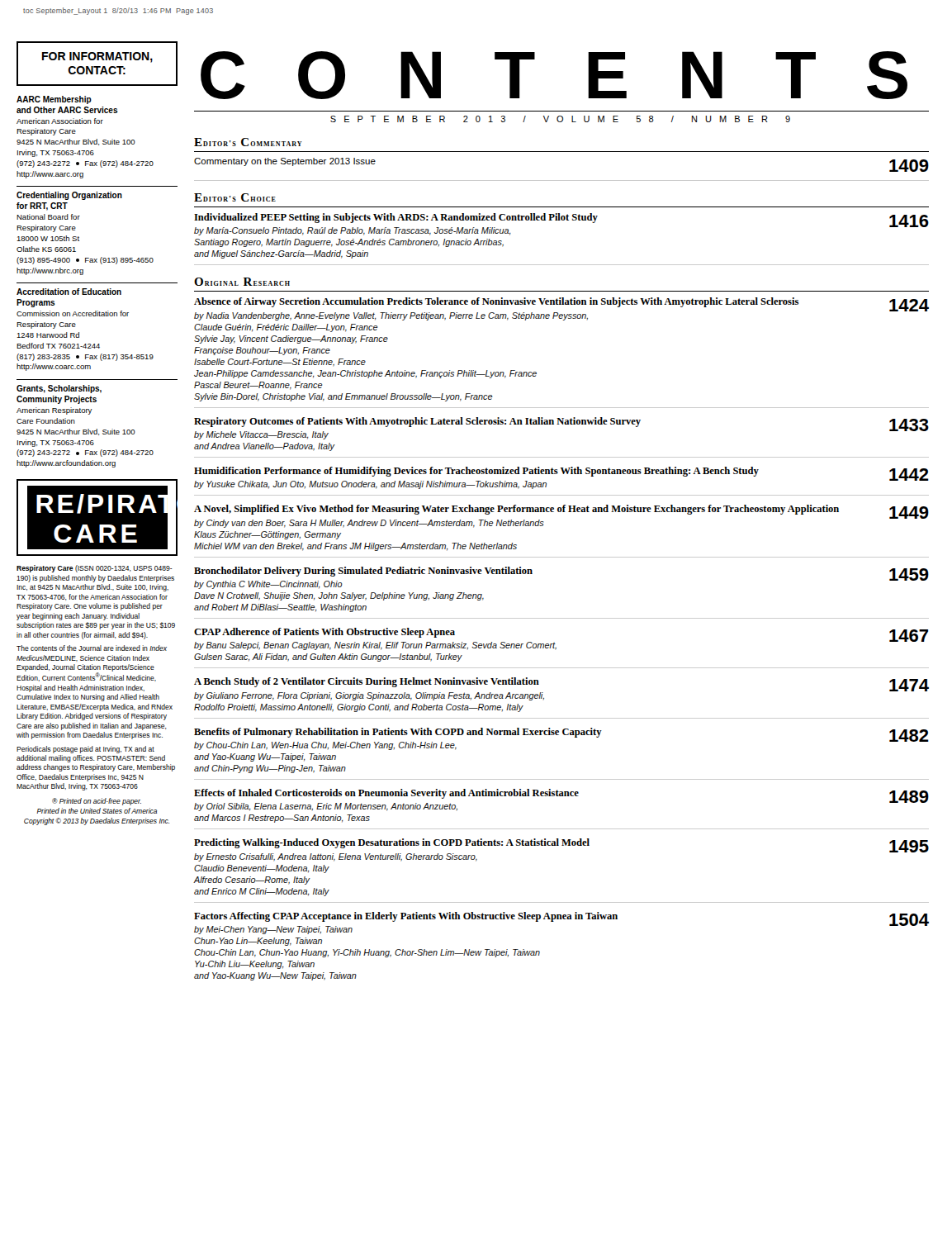
Task: Select the region starting "Grants, Scholarships,Community Projects American Respiratory"
Action: click(x=97, y=426)
